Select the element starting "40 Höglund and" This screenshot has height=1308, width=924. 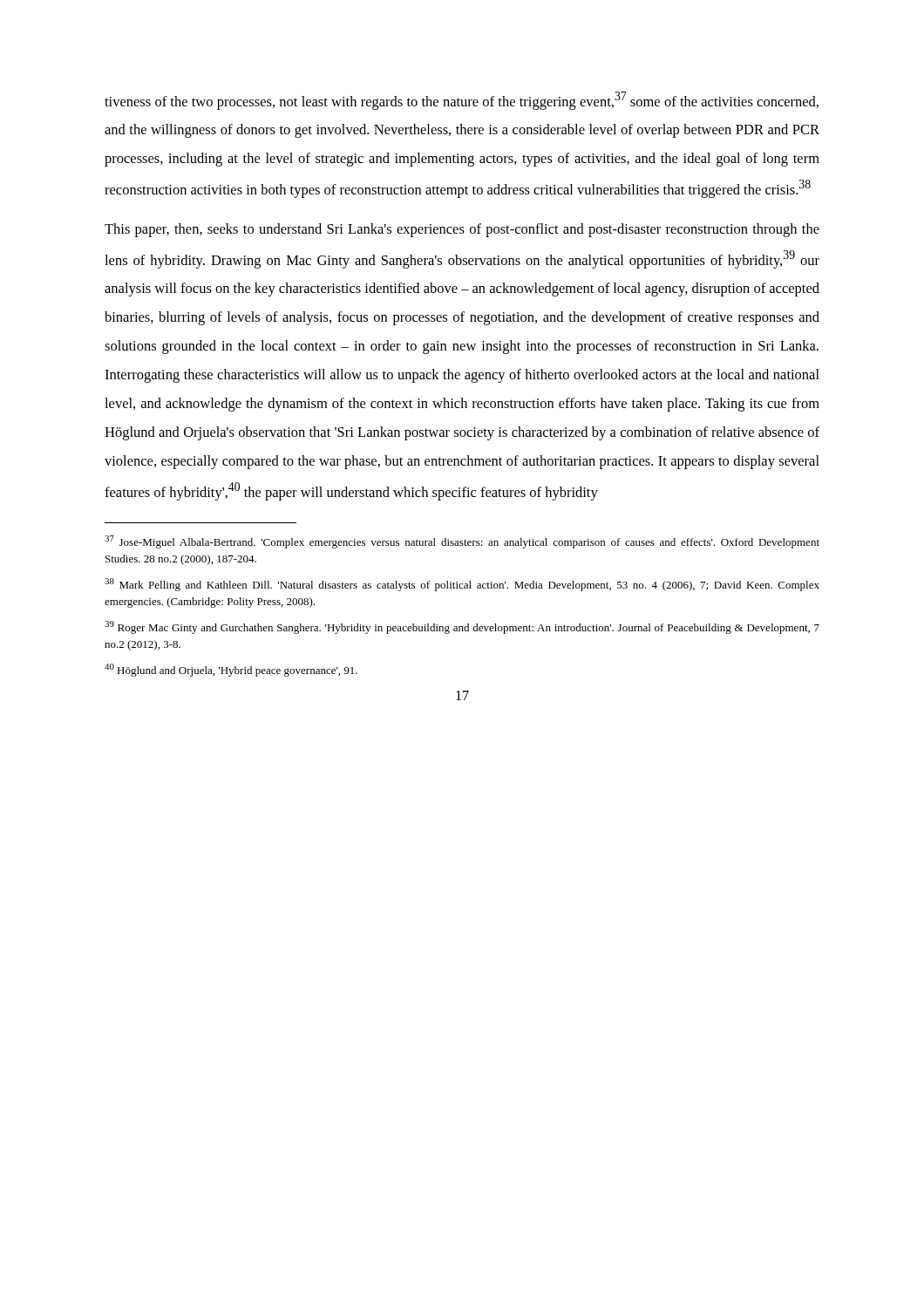[231, 669]
